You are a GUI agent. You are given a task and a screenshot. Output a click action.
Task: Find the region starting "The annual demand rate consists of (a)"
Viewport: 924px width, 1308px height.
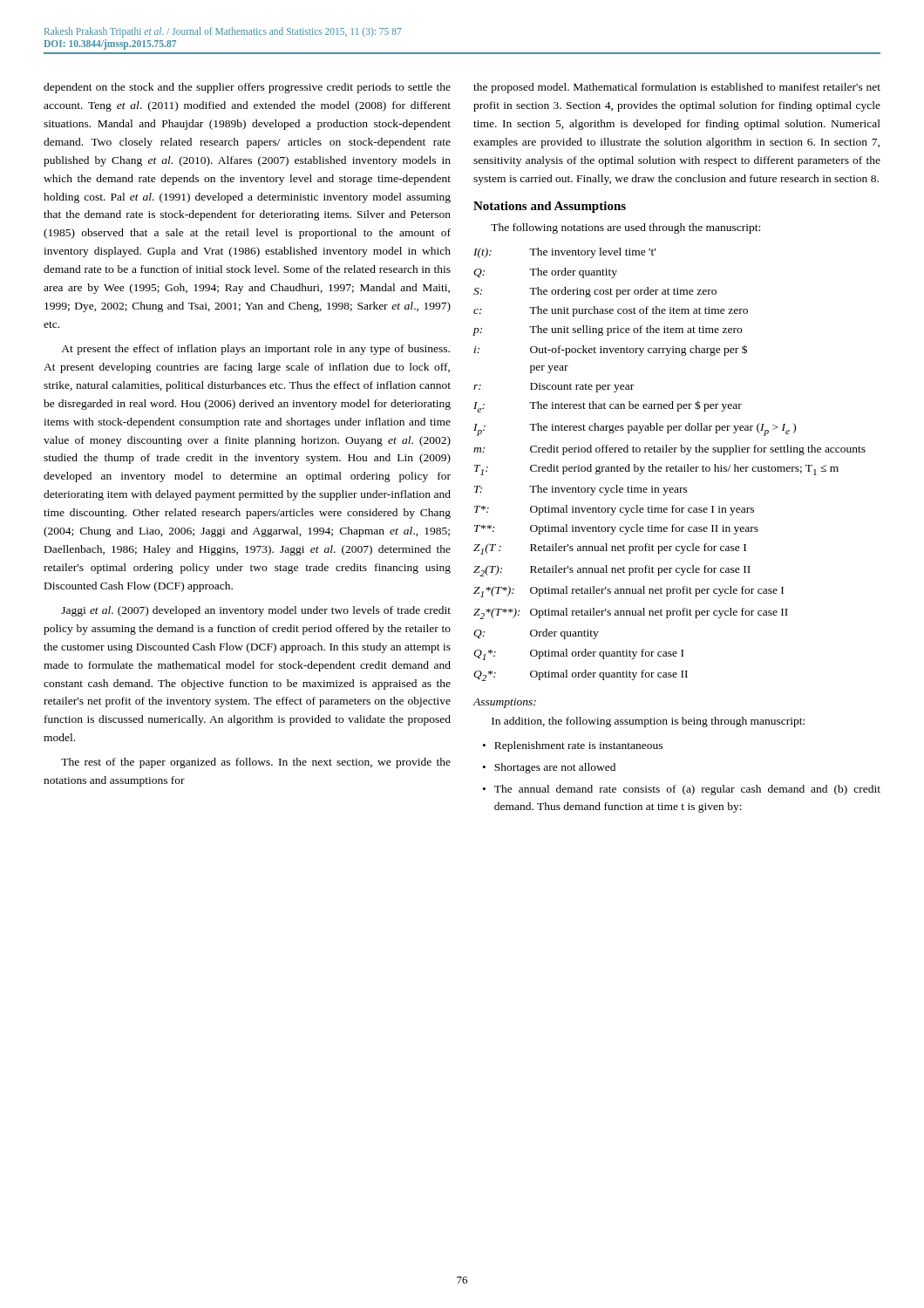pos(687,797)
